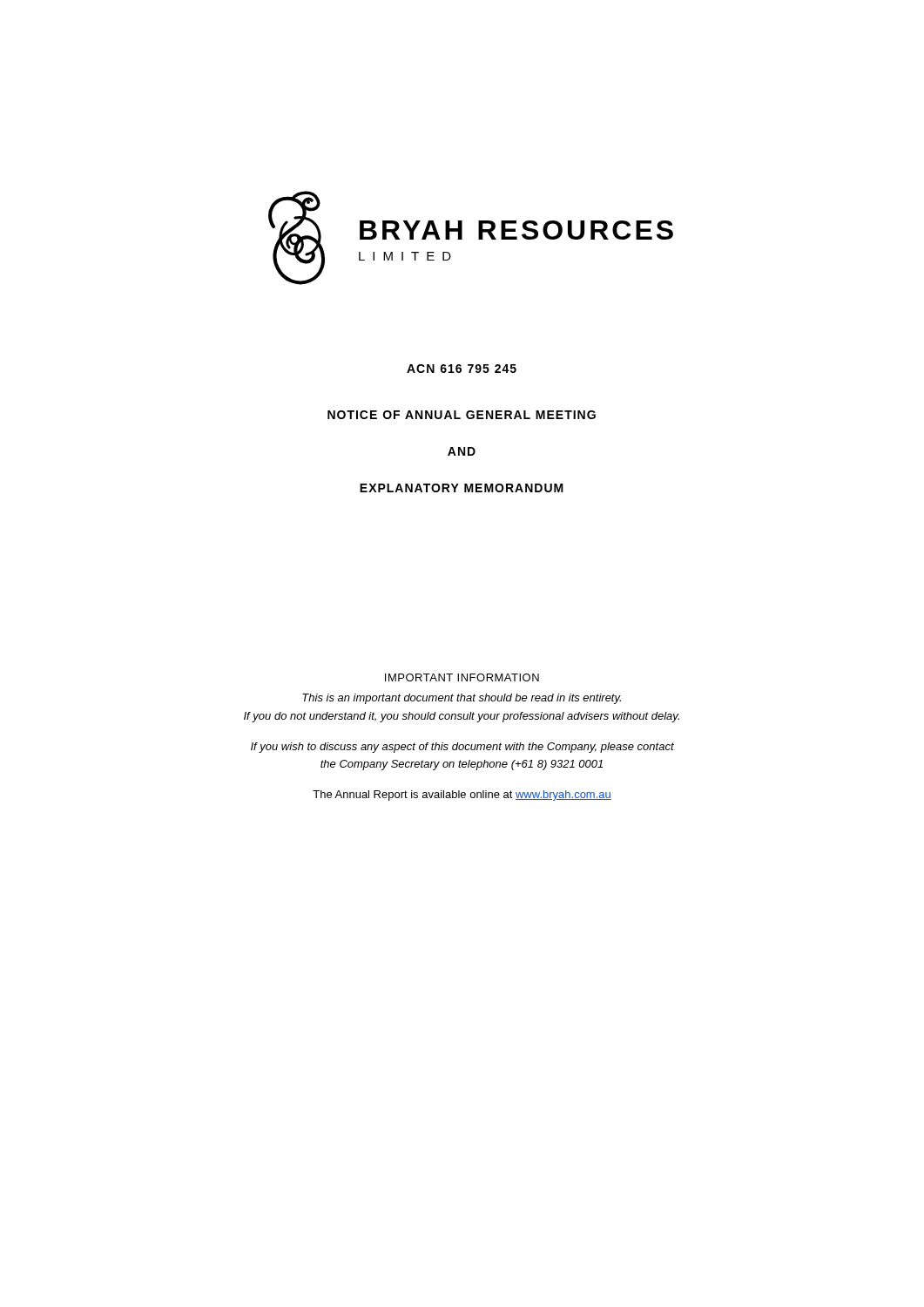
Task: Click on the logo
Action: coord(462,240)
